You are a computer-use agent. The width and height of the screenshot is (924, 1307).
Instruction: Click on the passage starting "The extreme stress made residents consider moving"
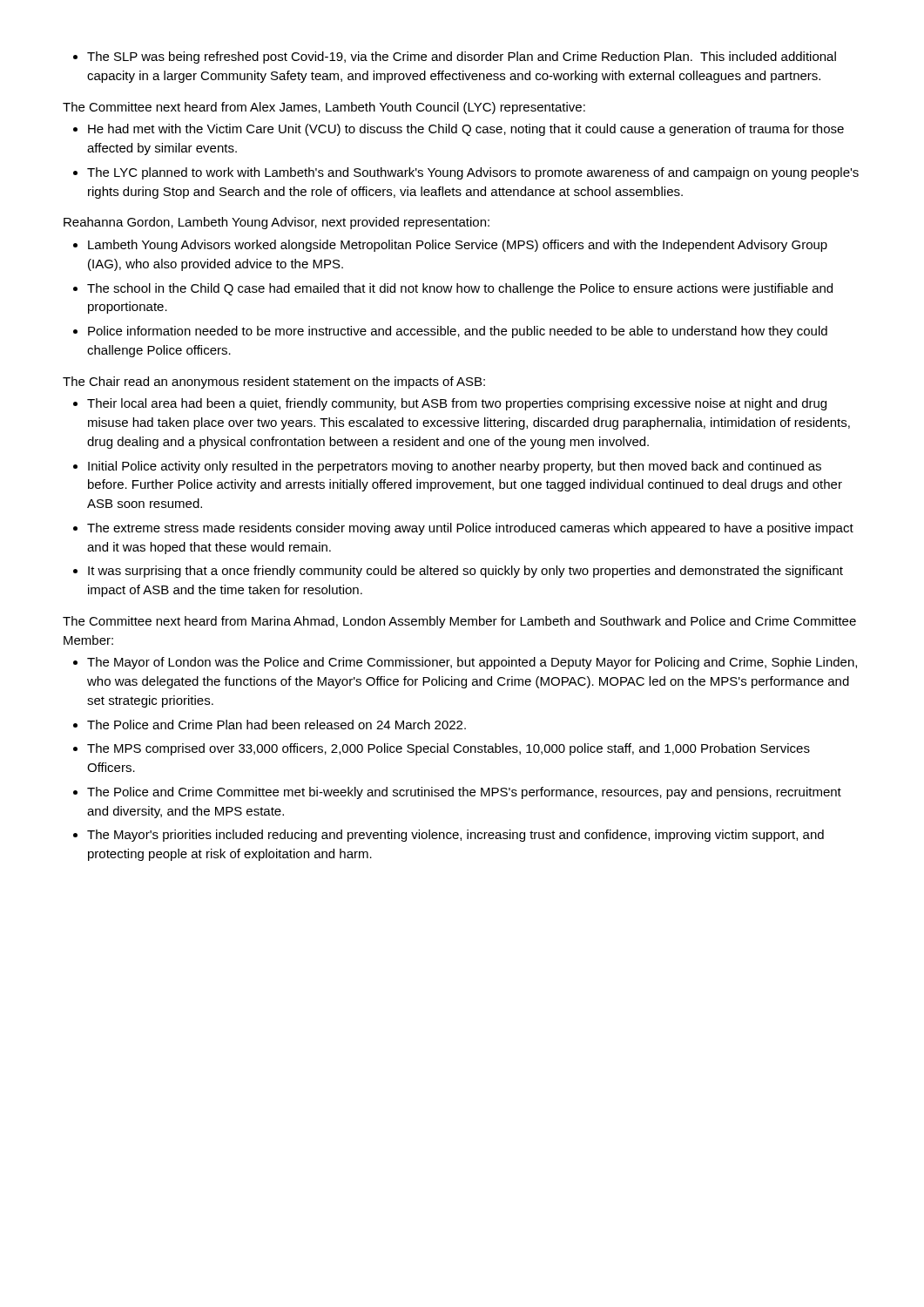(x=470, y=537)
